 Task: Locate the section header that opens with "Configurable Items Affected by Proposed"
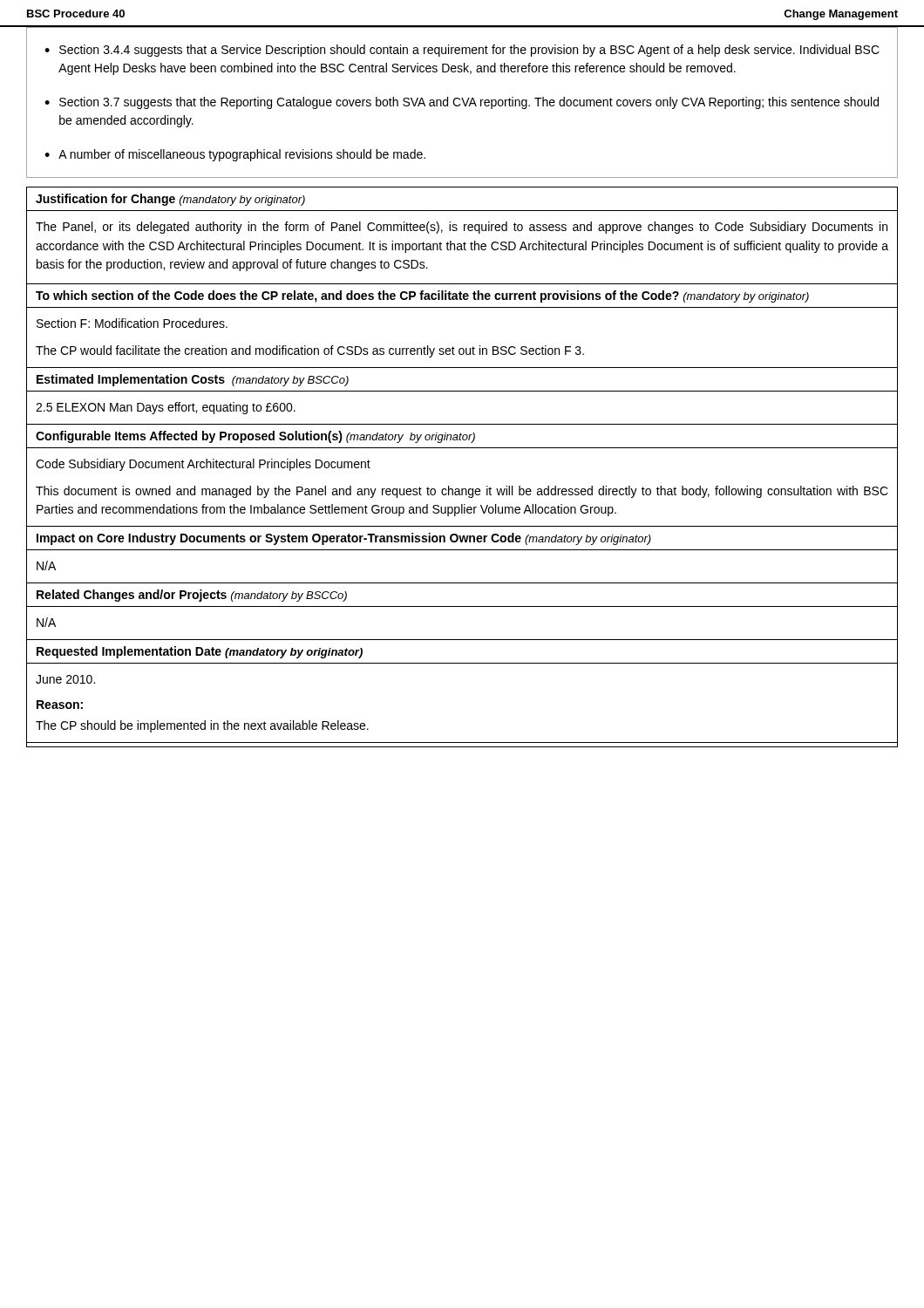256,436
